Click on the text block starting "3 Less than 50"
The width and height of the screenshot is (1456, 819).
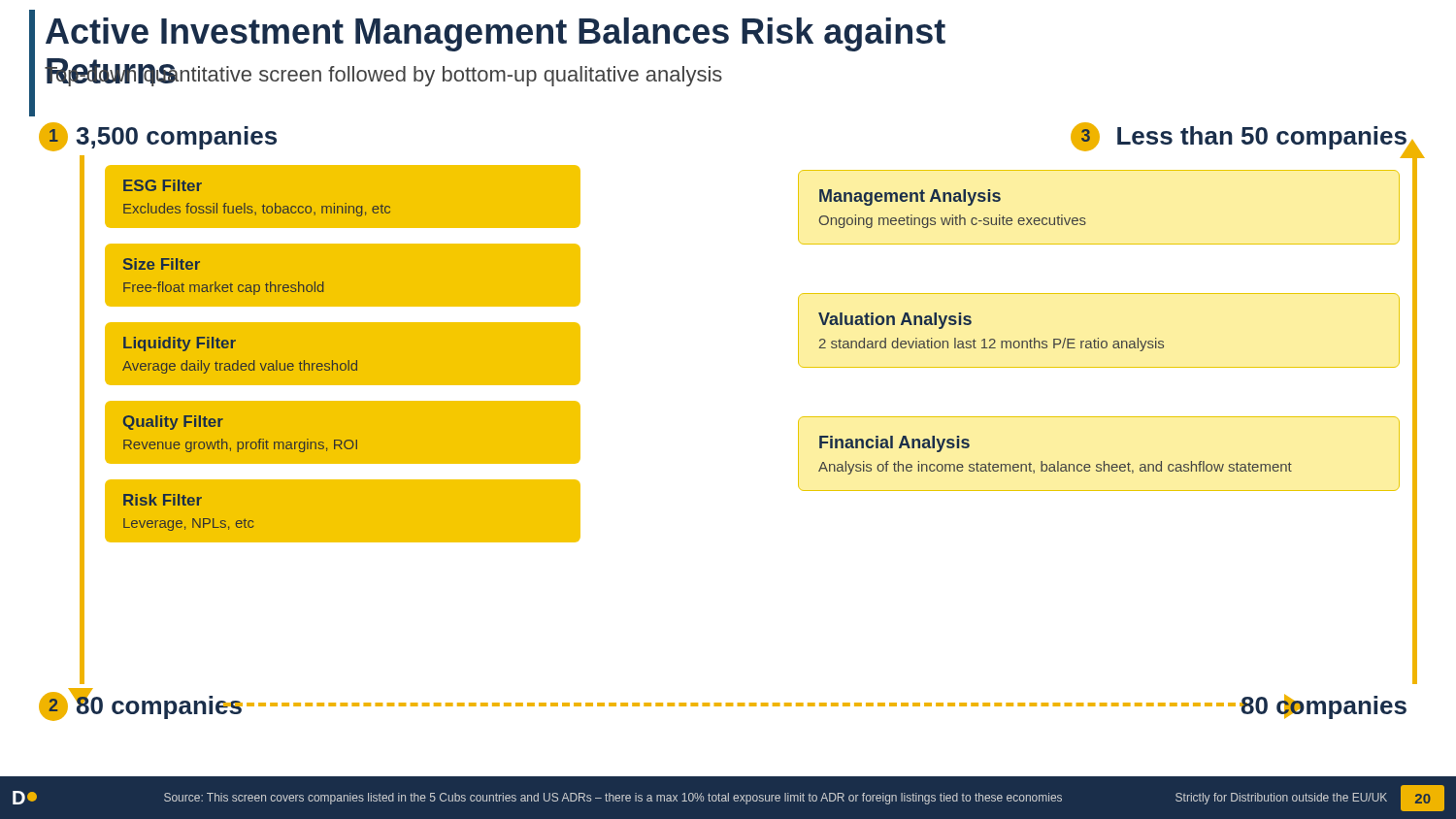pyautogui.click(x=1239, y=136)
